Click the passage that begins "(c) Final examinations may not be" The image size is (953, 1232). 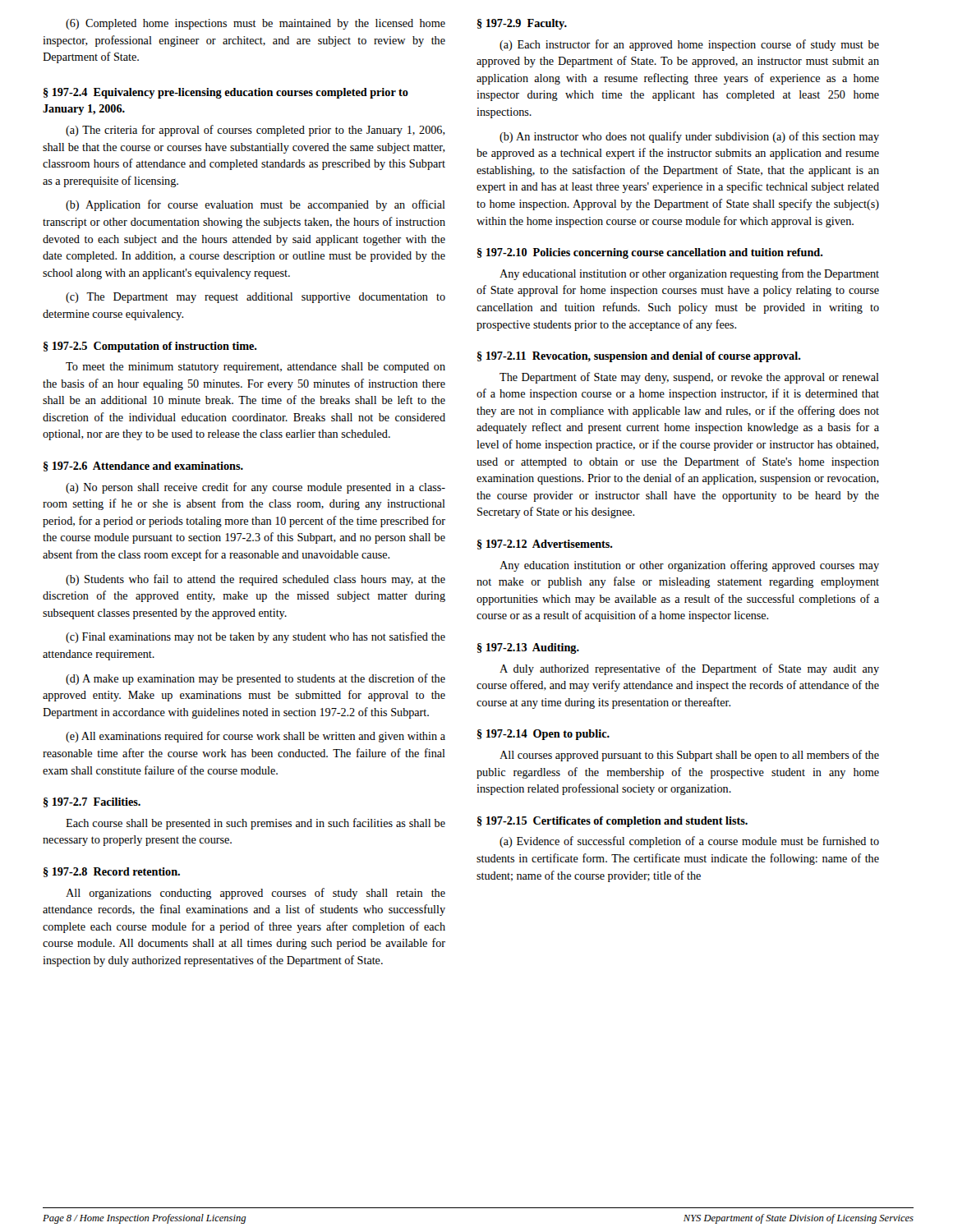pos(244,646)
